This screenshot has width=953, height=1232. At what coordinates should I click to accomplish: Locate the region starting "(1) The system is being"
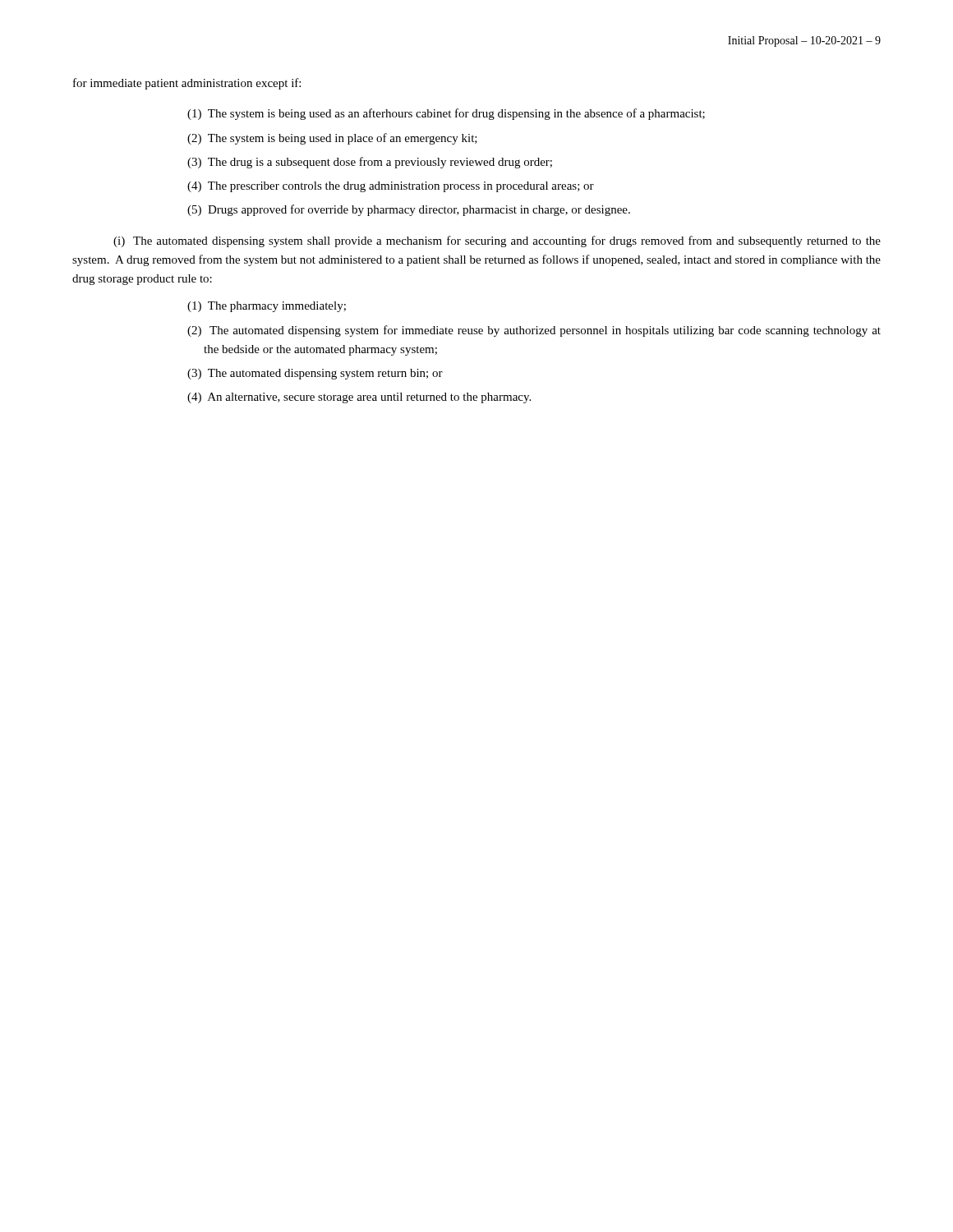pyautogui.click(x=446, y=114)
